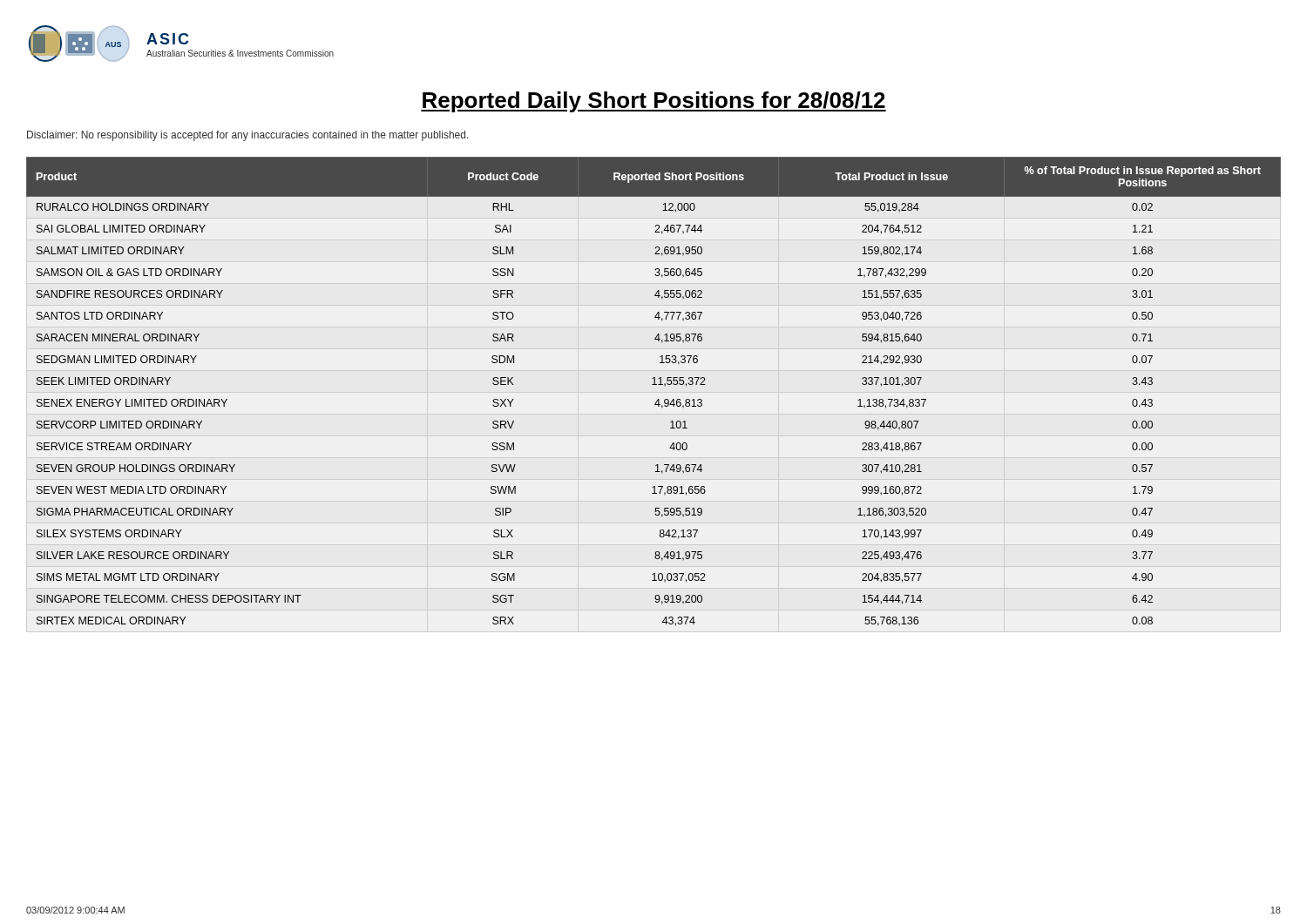Select the passage starting "Disclaimer: No responsibility is accepted for any inaccuracies"
Image resolution: width=1307 pixels, height=924 pixels.
click(x=248, y=135)
